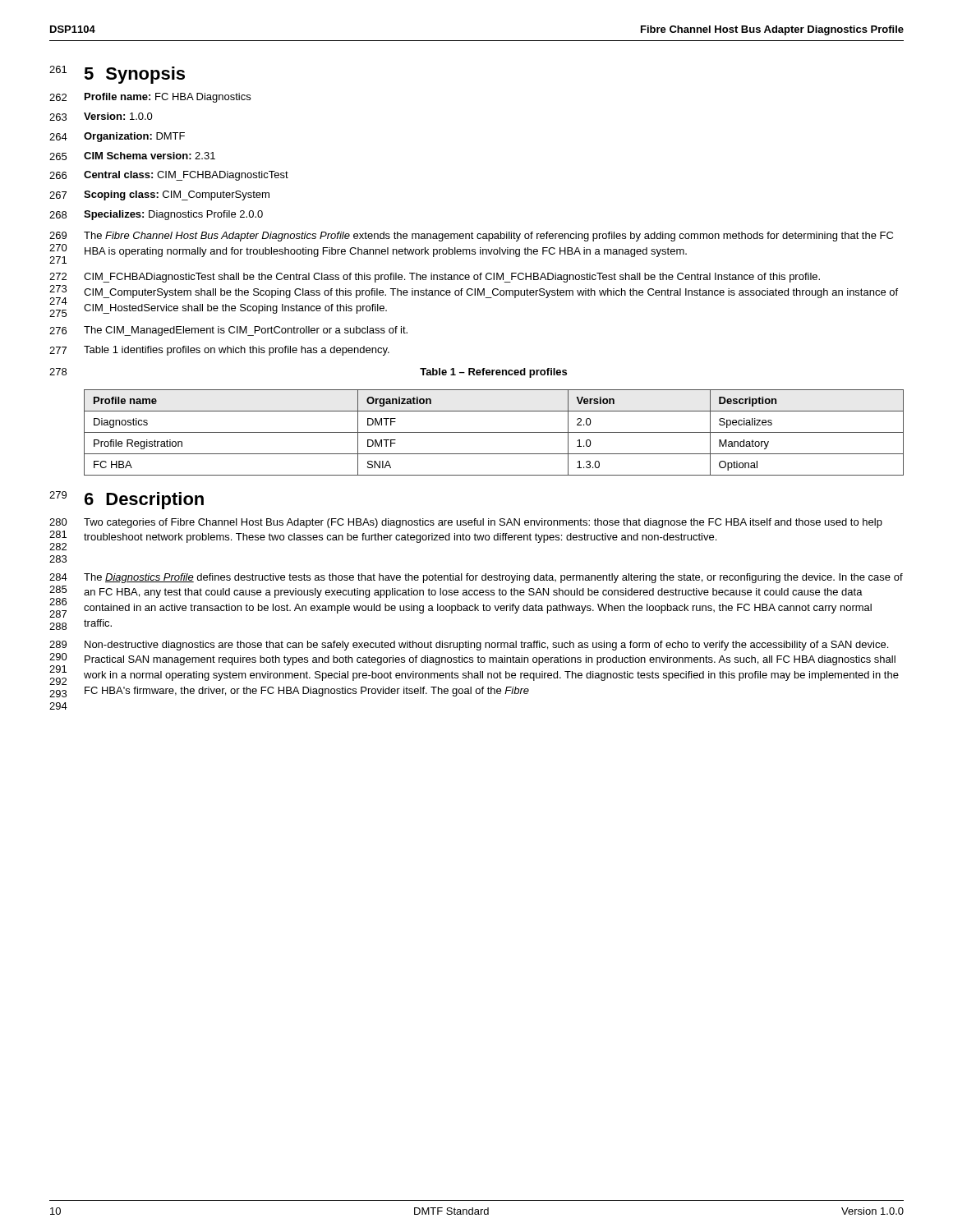Click where it says "268 Specializes: Diagnostics Profile 2.0.0"
Viewport: 953px width, 1232px height.
click(x=156, y=215)
